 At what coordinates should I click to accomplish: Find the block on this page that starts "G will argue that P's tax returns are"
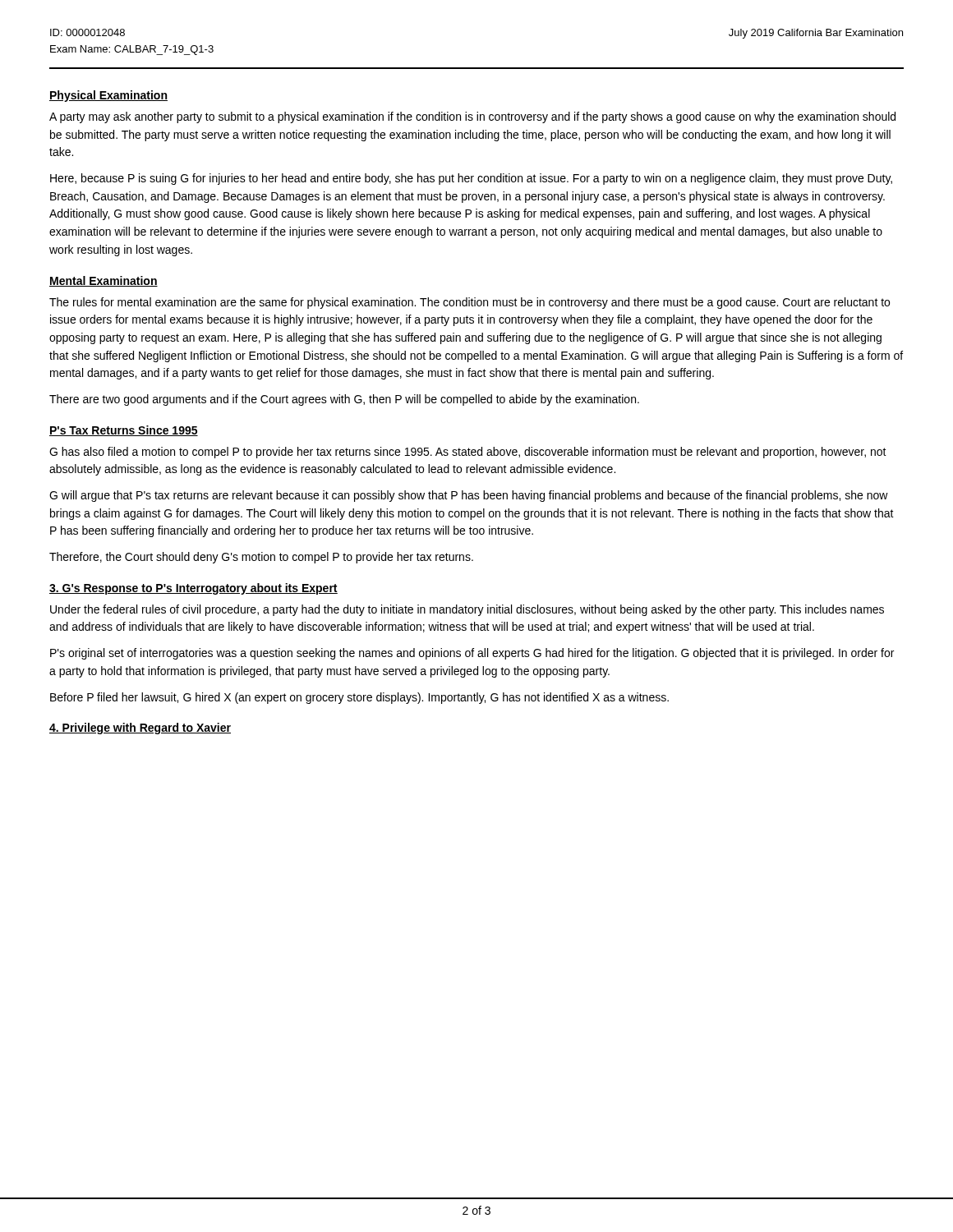[471, 513]
